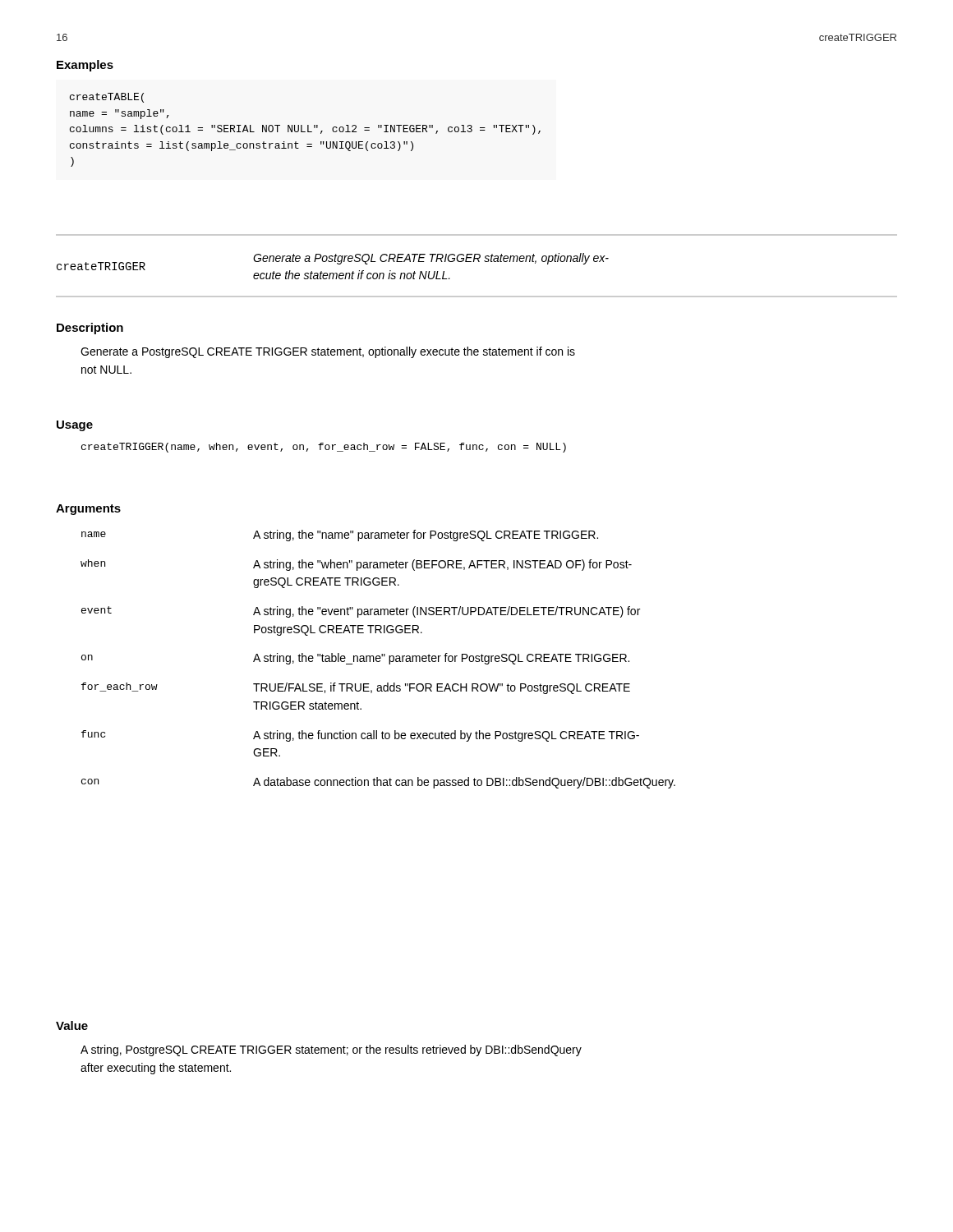Screen dimensions: 1232x953
Task: Select the text block starting "func A string,"
Action: [x=476, y=744]
